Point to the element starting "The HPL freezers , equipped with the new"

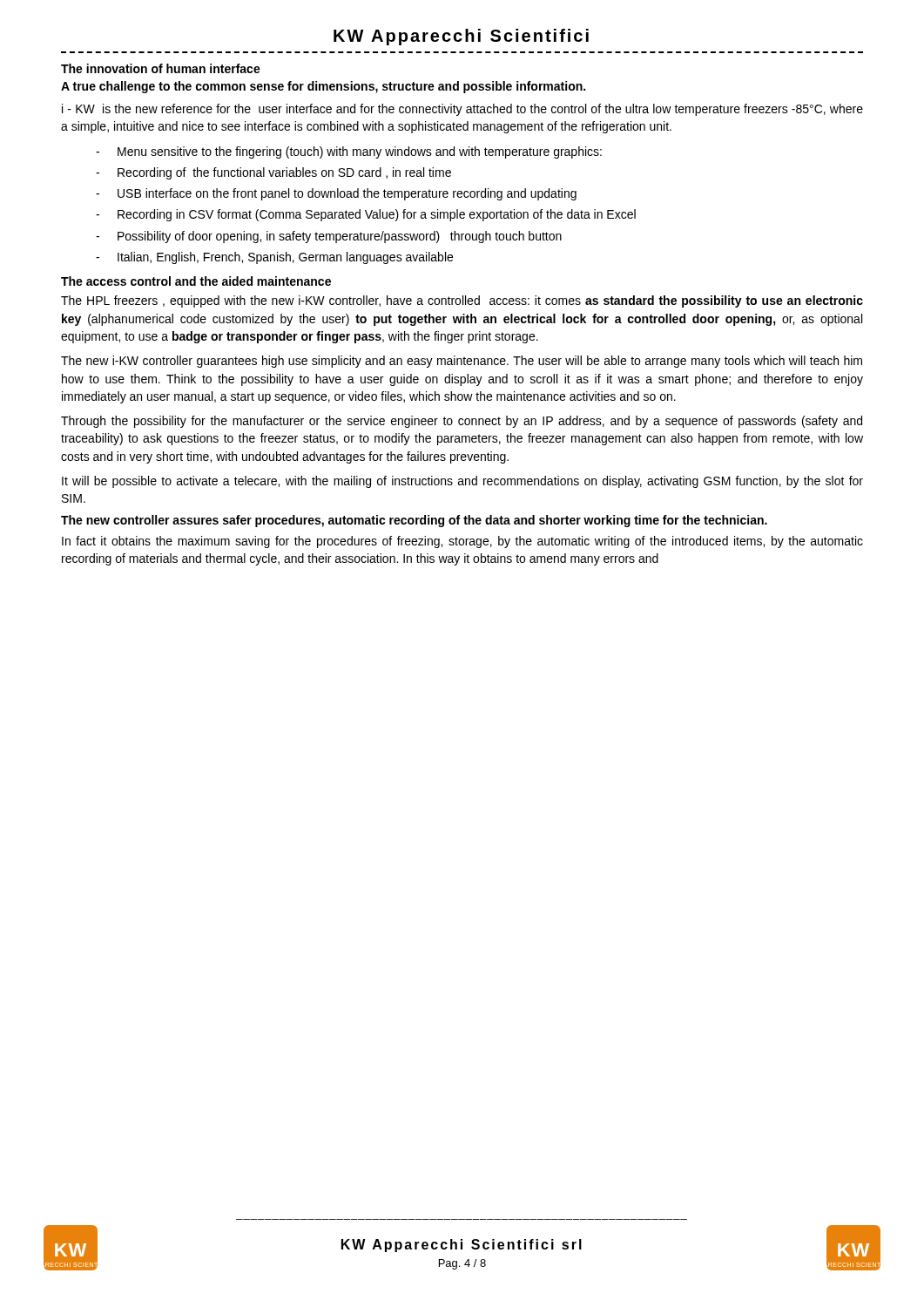[x=462, y=319]
